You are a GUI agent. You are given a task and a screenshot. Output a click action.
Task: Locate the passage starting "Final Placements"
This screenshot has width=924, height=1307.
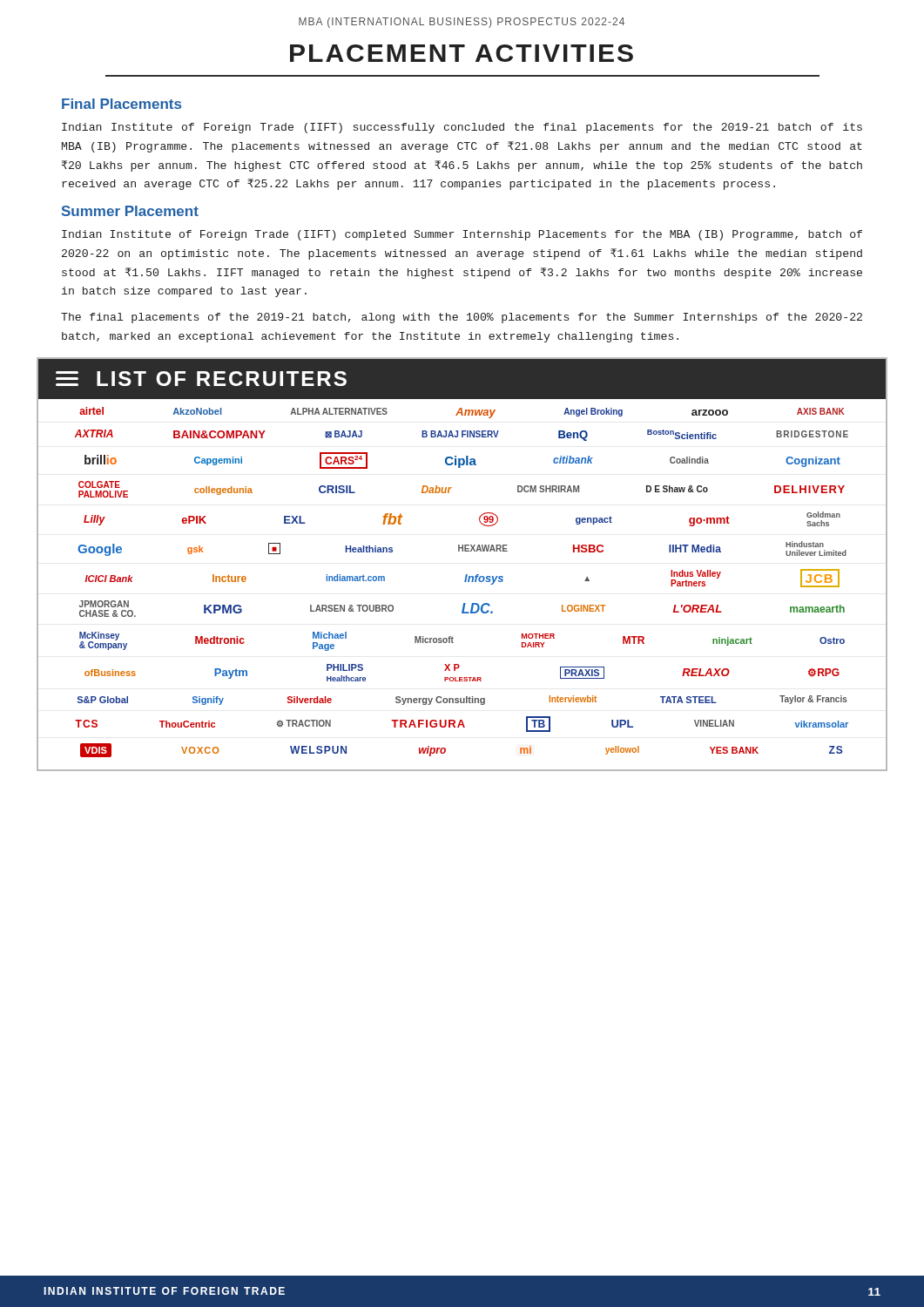point(121,104)
